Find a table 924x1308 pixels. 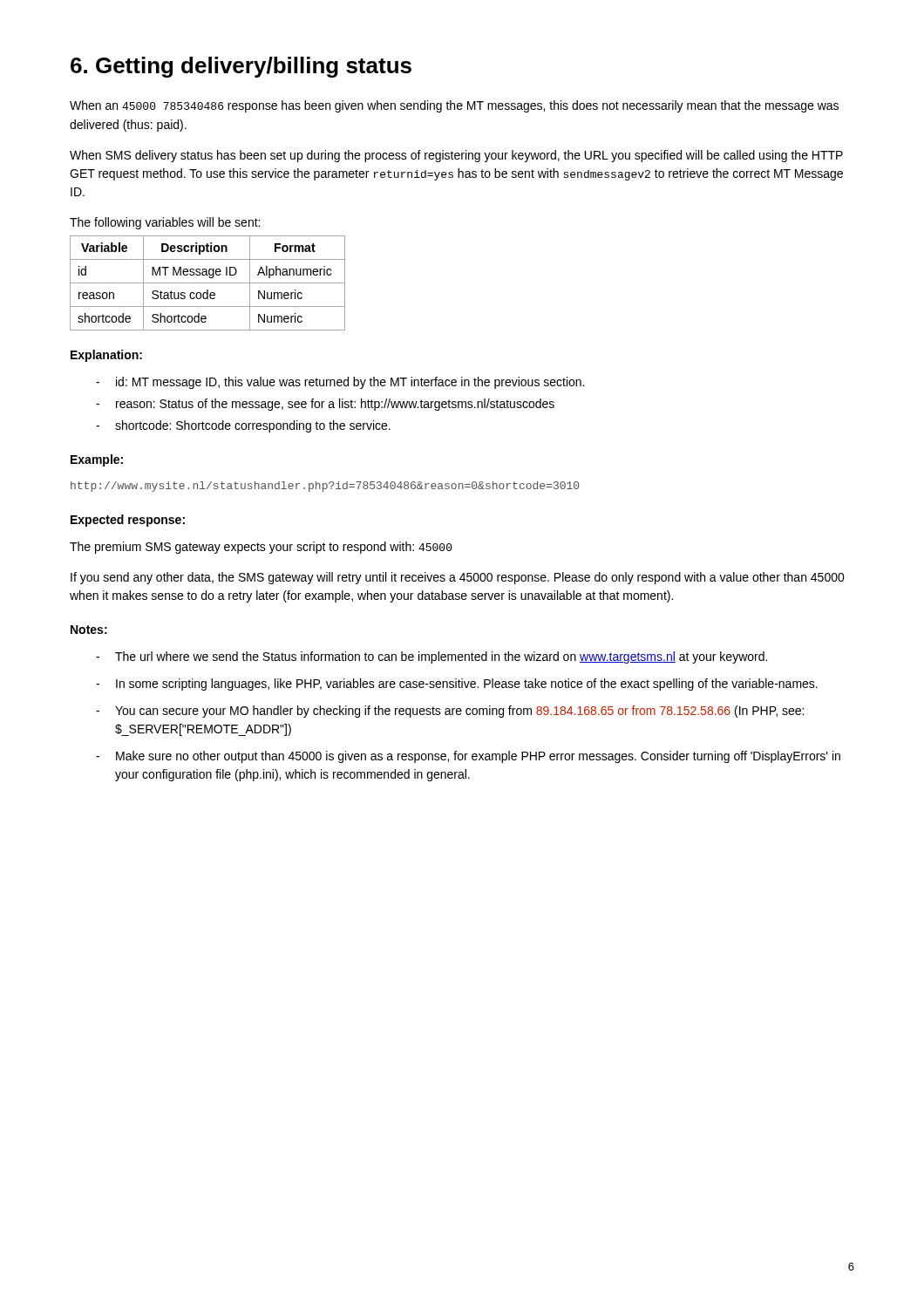click(x=462, y=283)
